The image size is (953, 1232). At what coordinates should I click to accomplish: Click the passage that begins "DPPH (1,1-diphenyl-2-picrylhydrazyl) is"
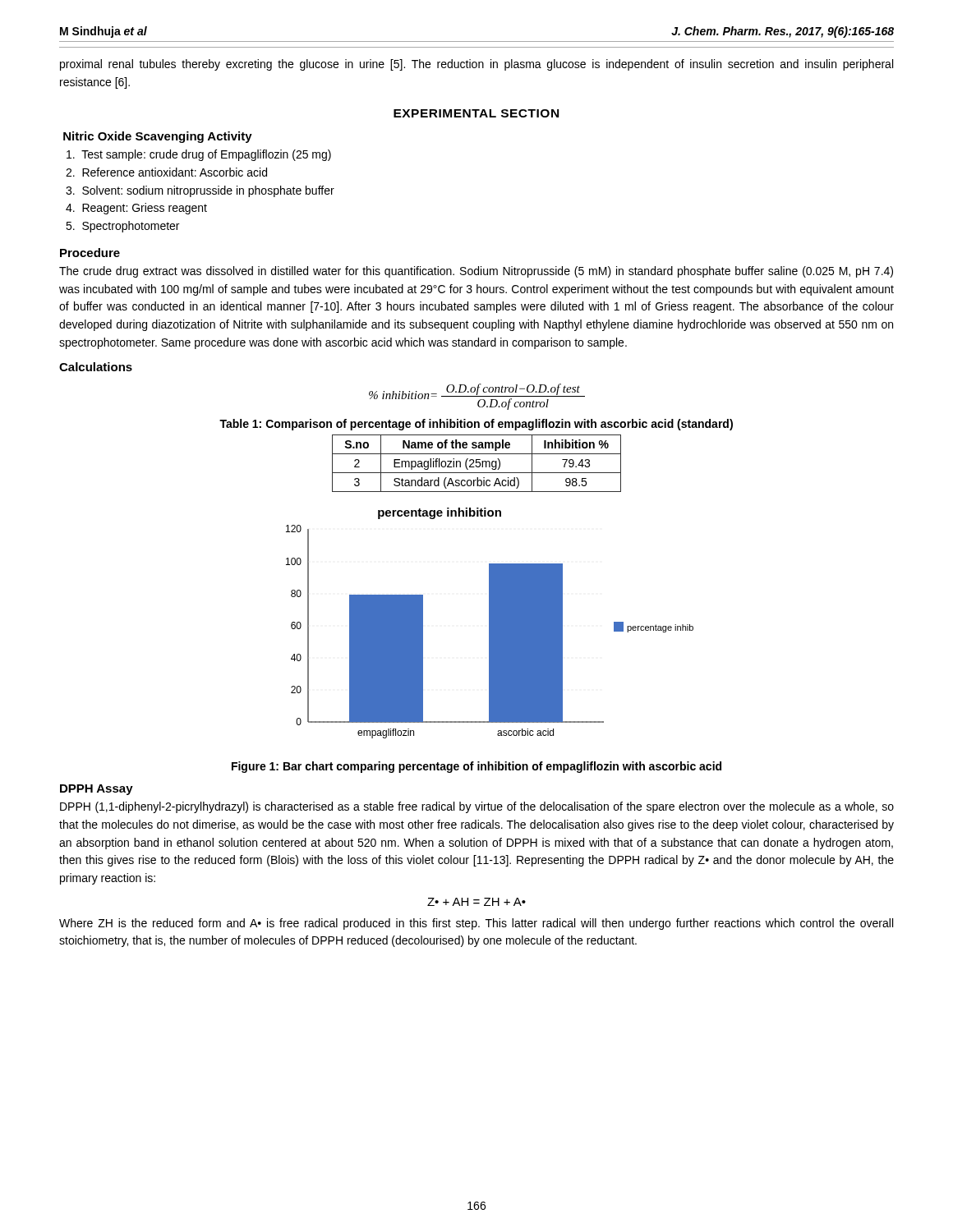476,842
